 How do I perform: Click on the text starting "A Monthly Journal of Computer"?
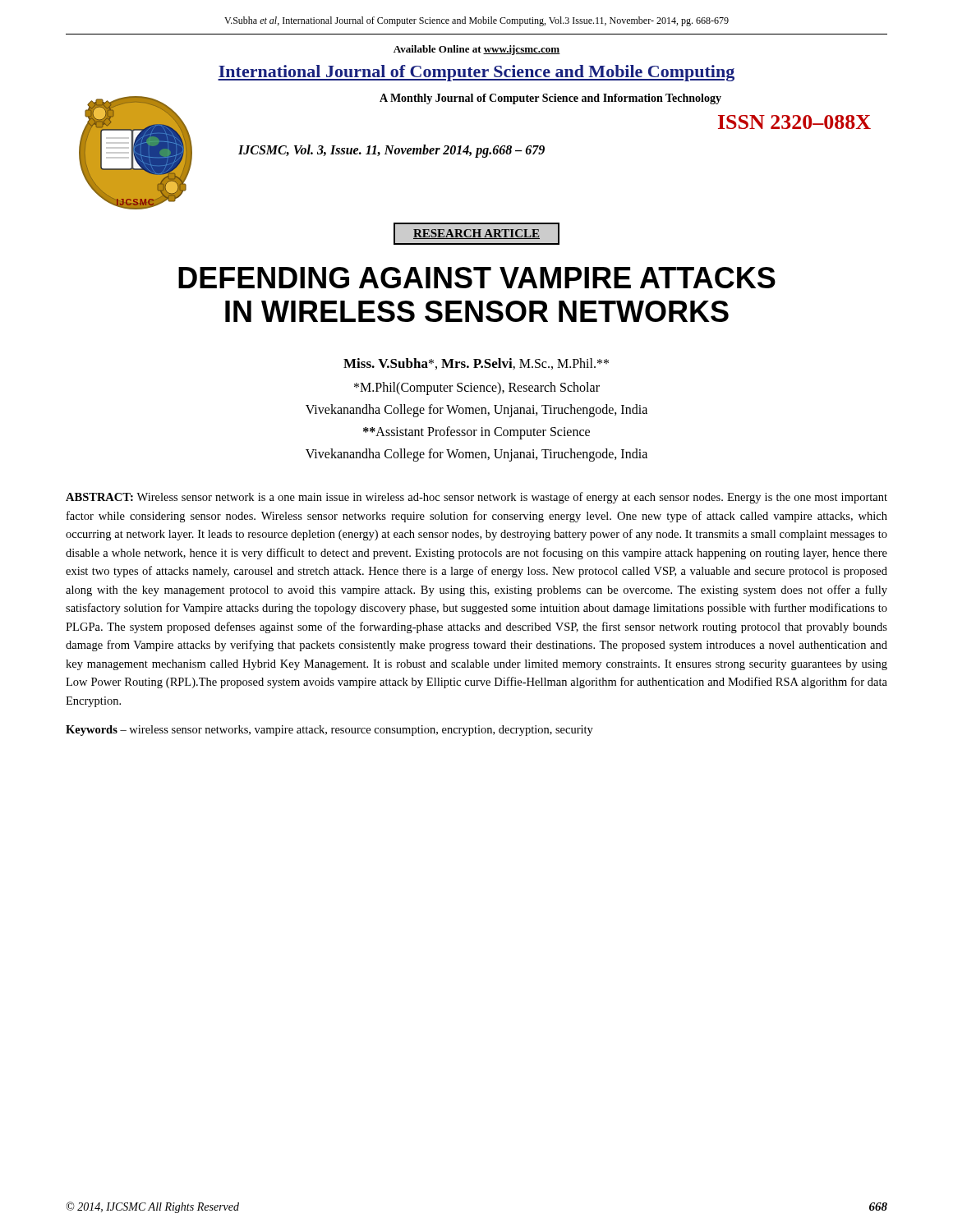550,98
